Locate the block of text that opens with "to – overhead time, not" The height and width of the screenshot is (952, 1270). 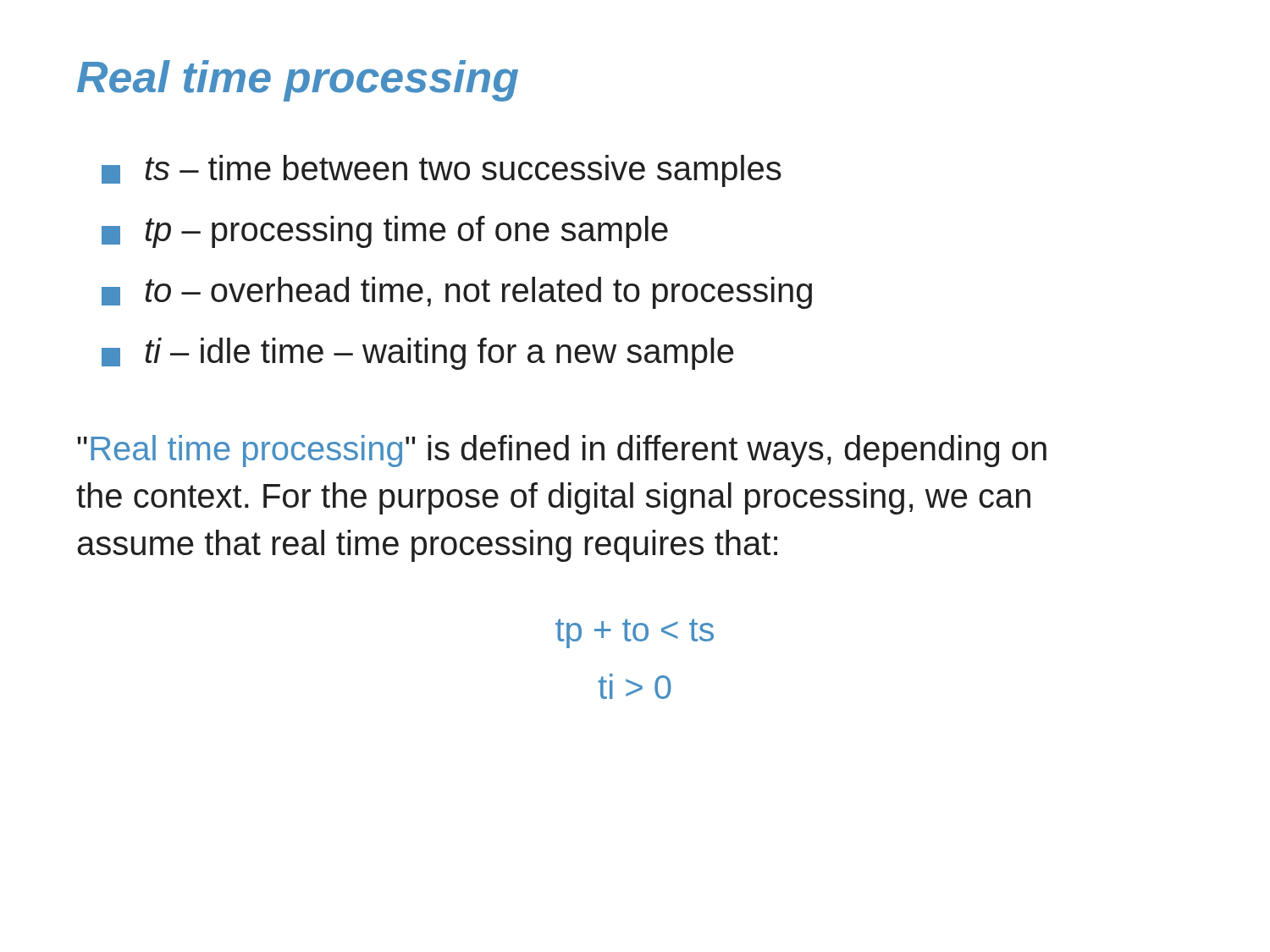coord(458,291)
